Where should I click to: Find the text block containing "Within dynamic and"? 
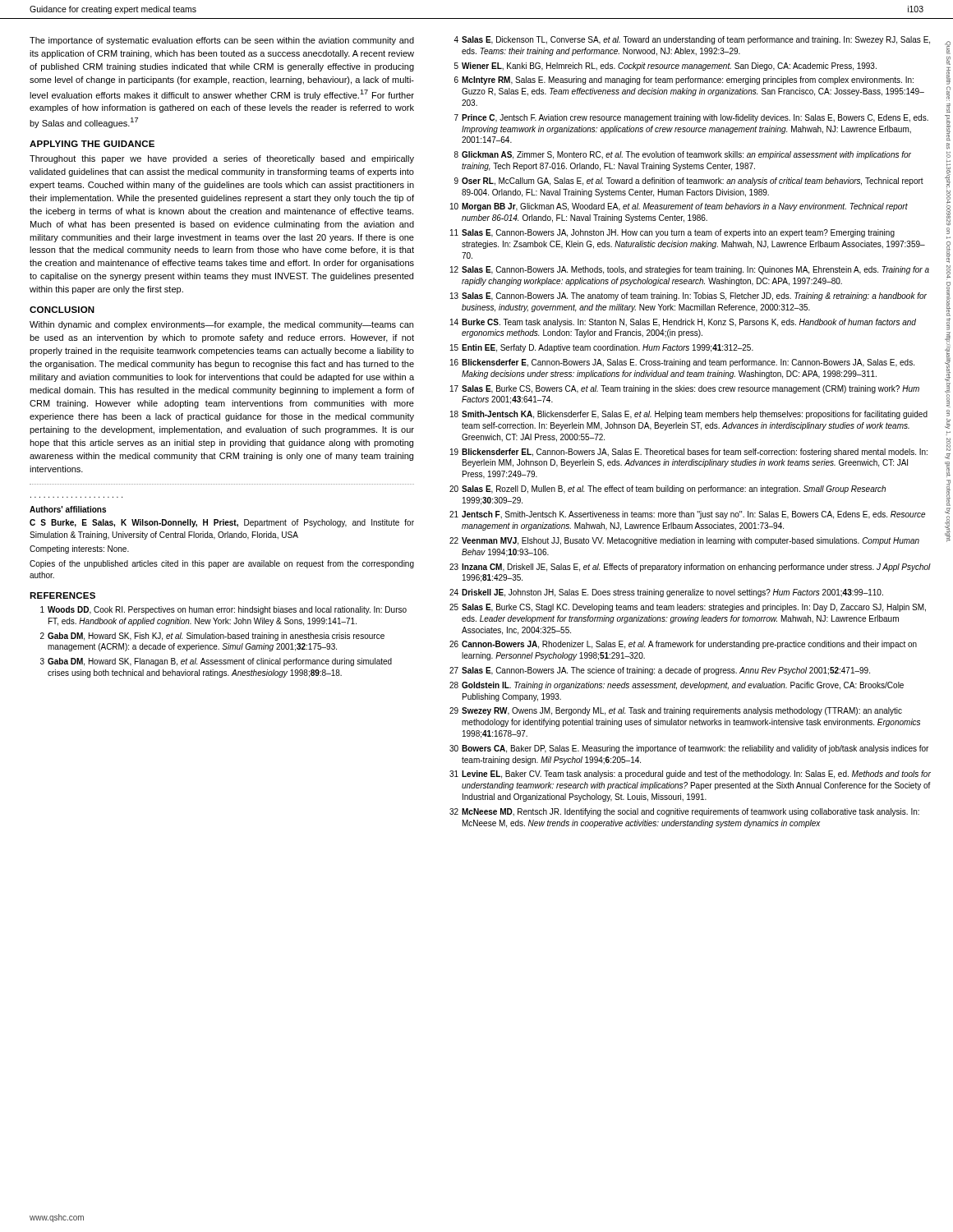point(222,397)
